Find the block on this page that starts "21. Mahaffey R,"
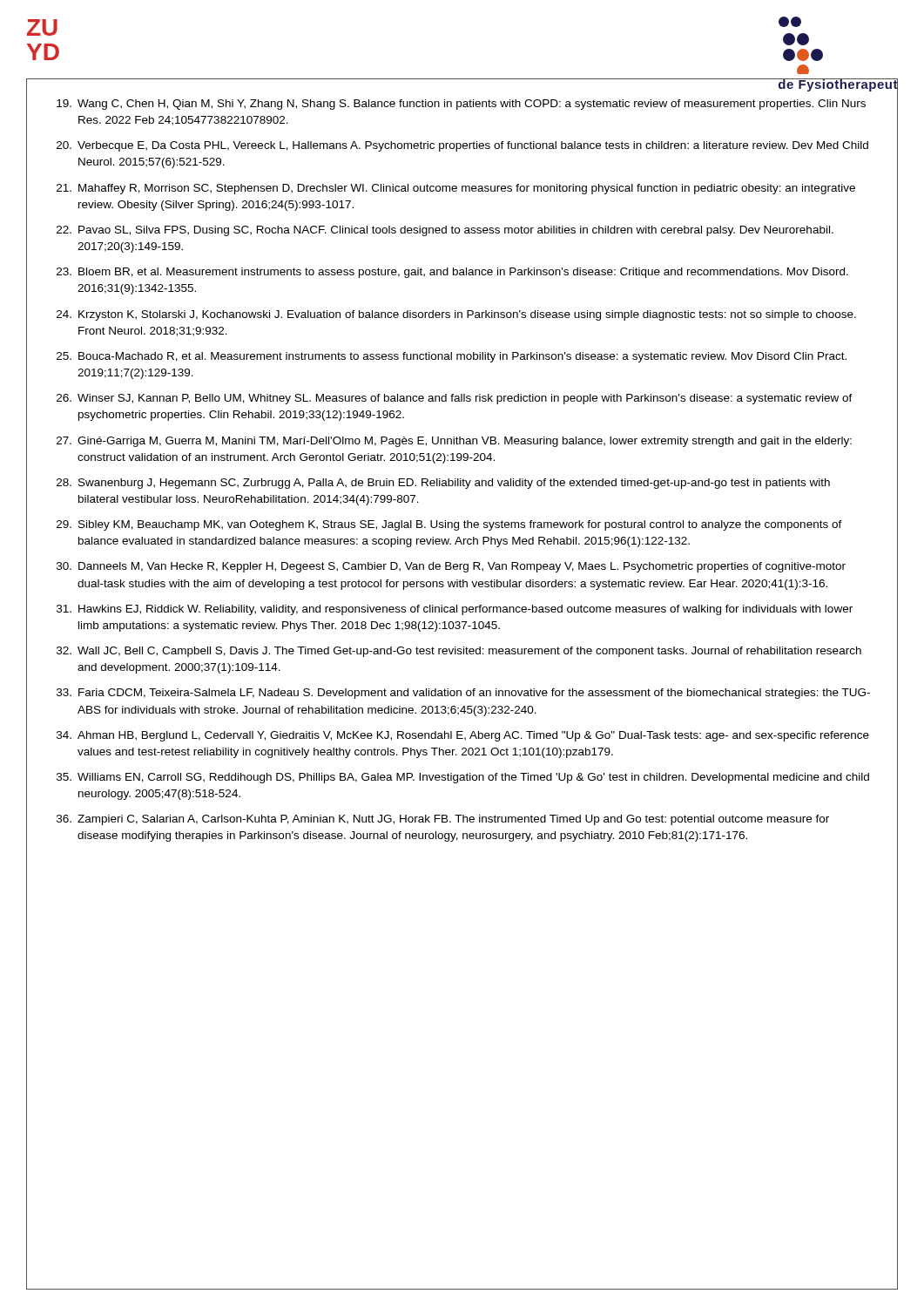The height and width of the screenshot is (1307, 924). click(458, 196)
